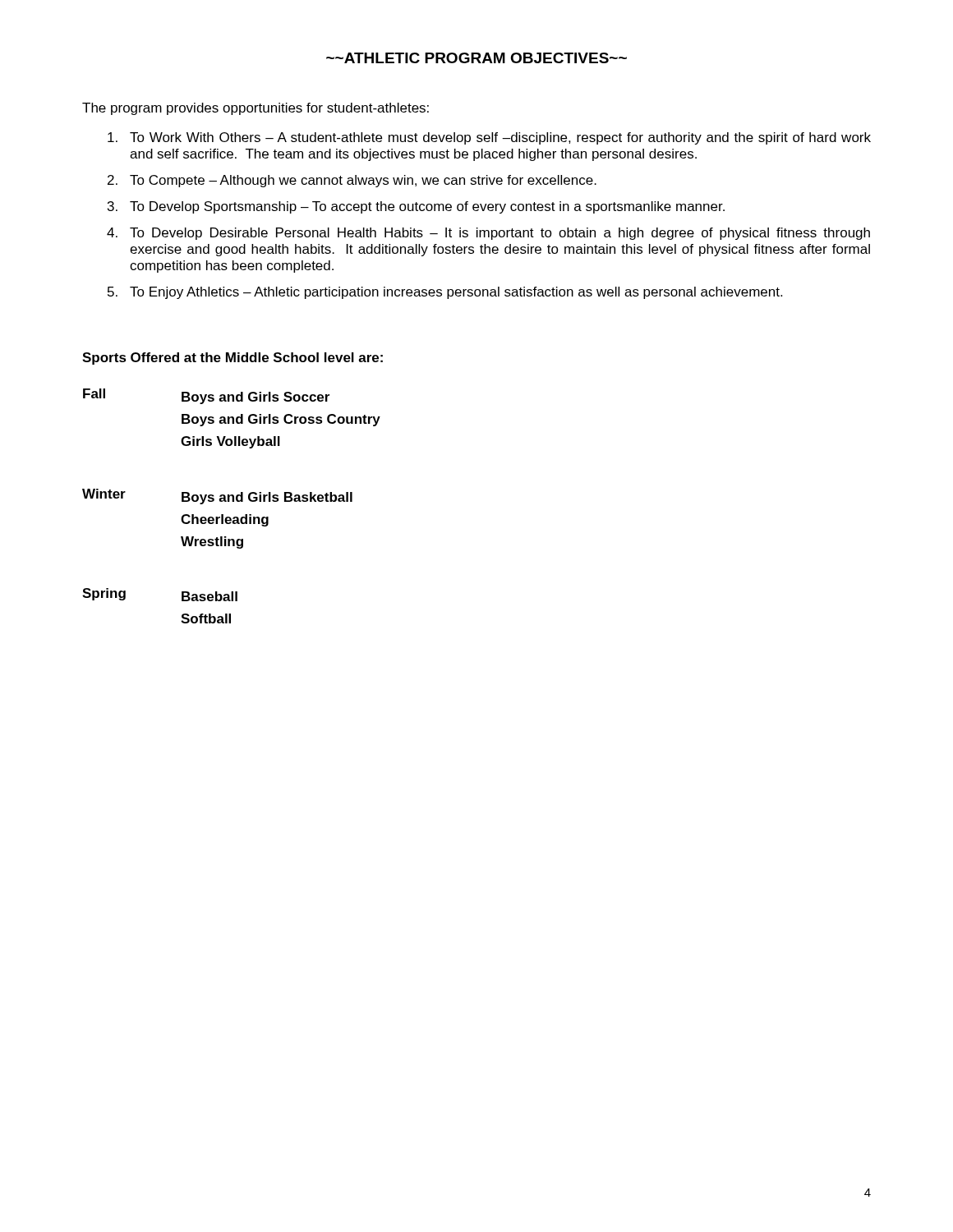Find the list item with the text "Spring Baseball Softball"
The image size is (953, 1232).
(x=103, y=594)
